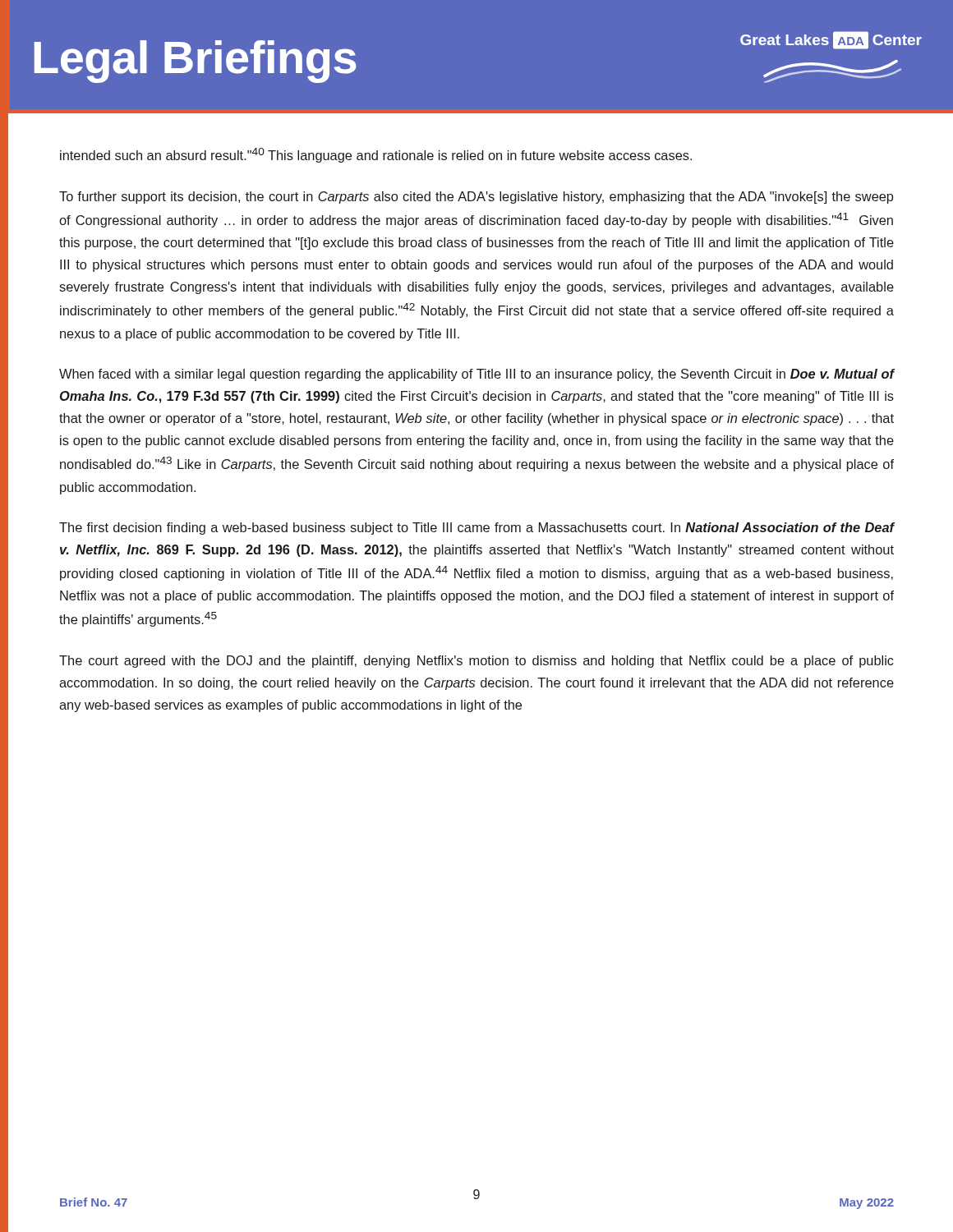Click on the text block that says "intended such an absurd"

(x=376, y=154)
